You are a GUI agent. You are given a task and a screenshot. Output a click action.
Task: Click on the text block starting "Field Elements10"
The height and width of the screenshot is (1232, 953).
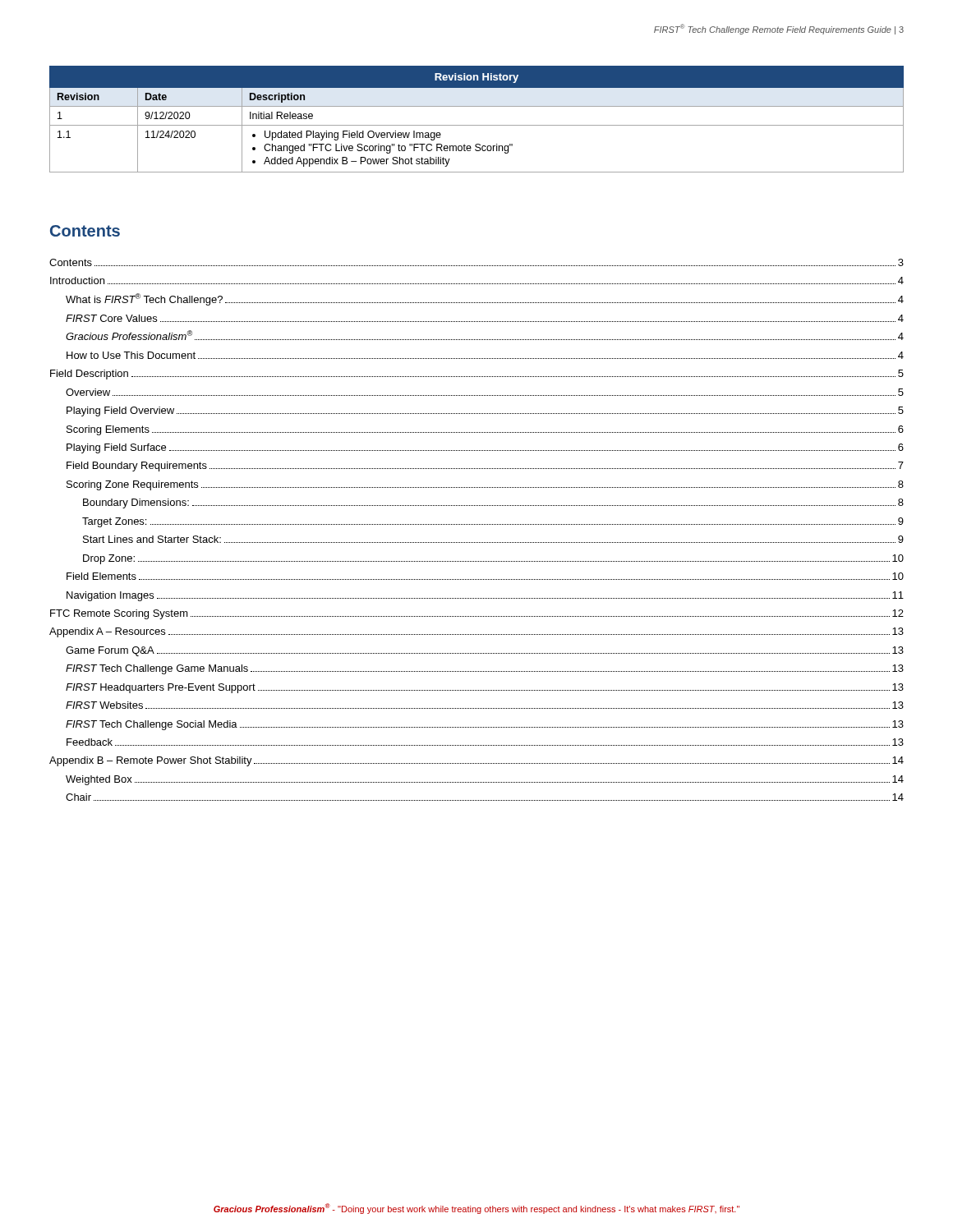[x=485, y=576]
